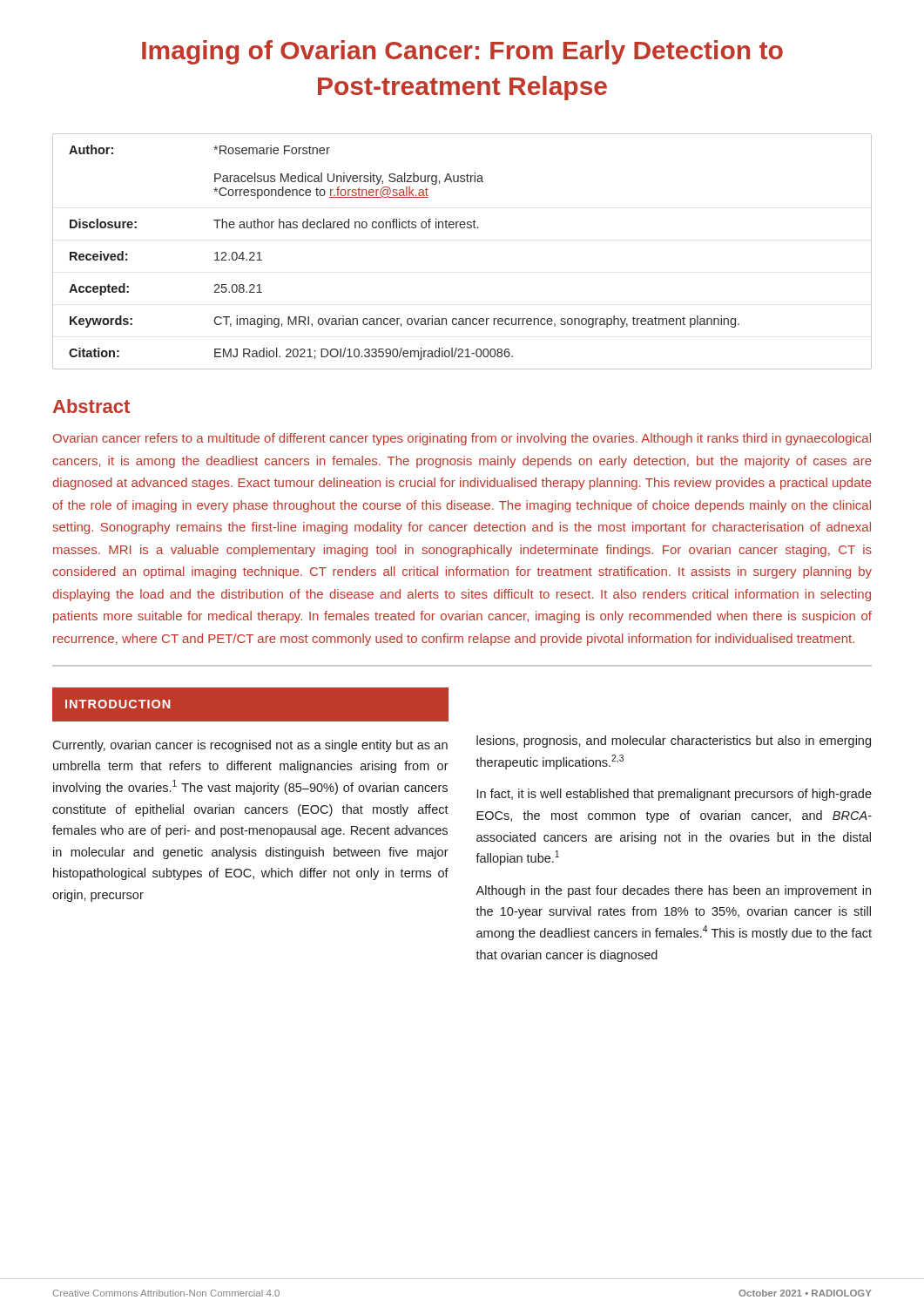Viewport: 924px width, 1307px height.
Task: Find the block on this page that starts "Ovarian cancer refers to"
Action: point(462,538)
